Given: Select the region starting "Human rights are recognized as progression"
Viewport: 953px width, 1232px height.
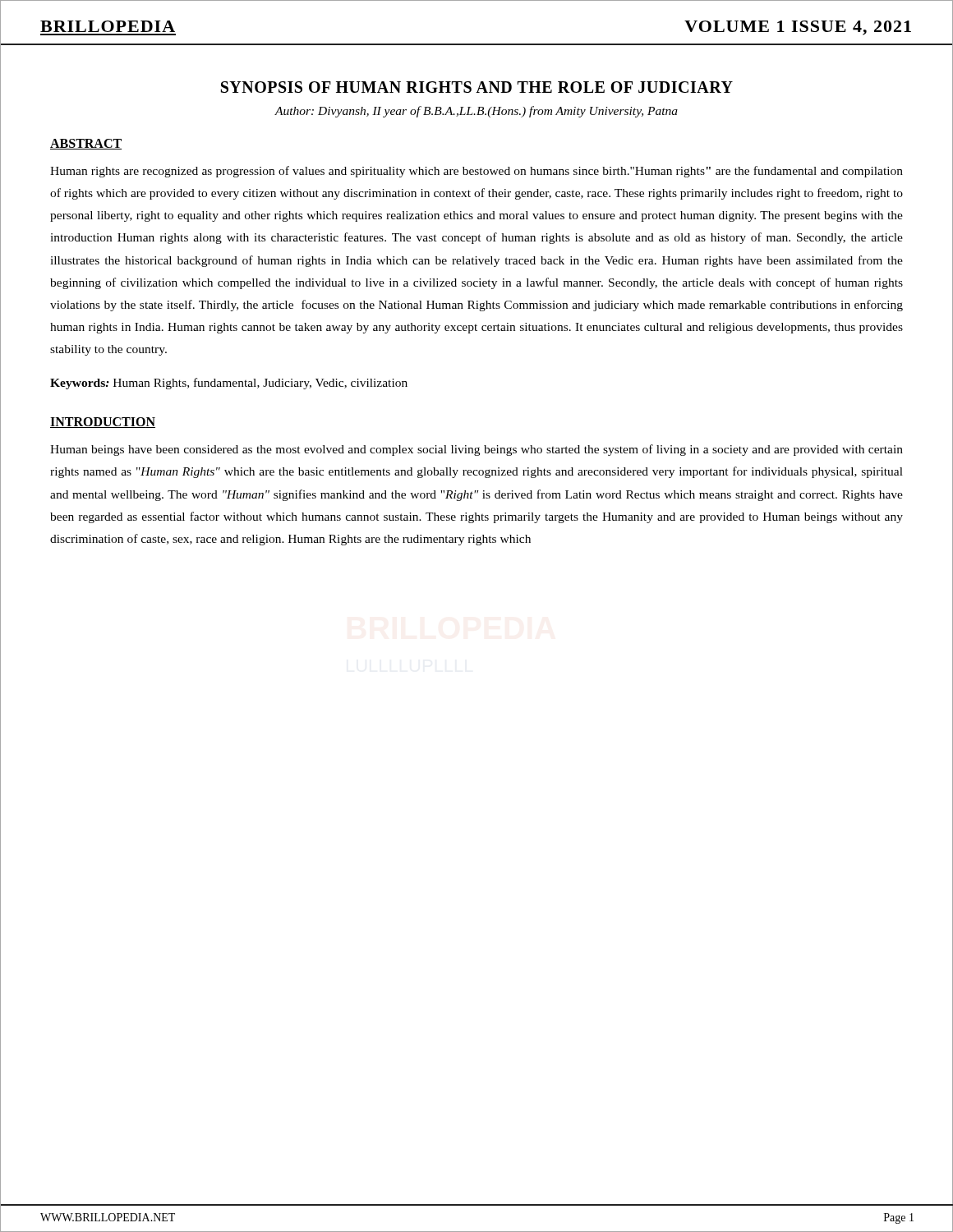Looking at the screenshot, I should click(x=476, y=260).
